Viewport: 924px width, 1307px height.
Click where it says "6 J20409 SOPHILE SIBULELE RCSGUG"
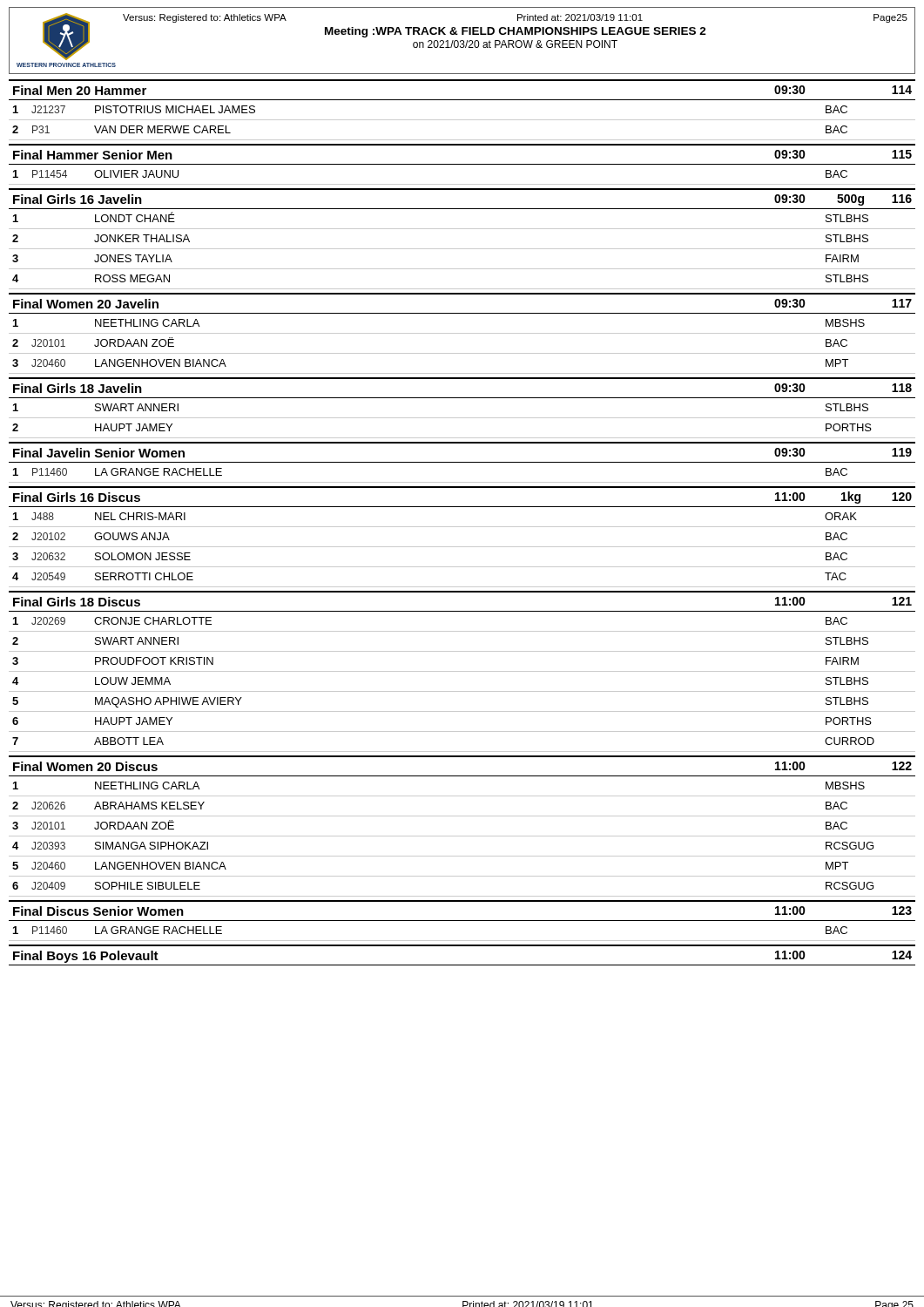coord(462,886)
